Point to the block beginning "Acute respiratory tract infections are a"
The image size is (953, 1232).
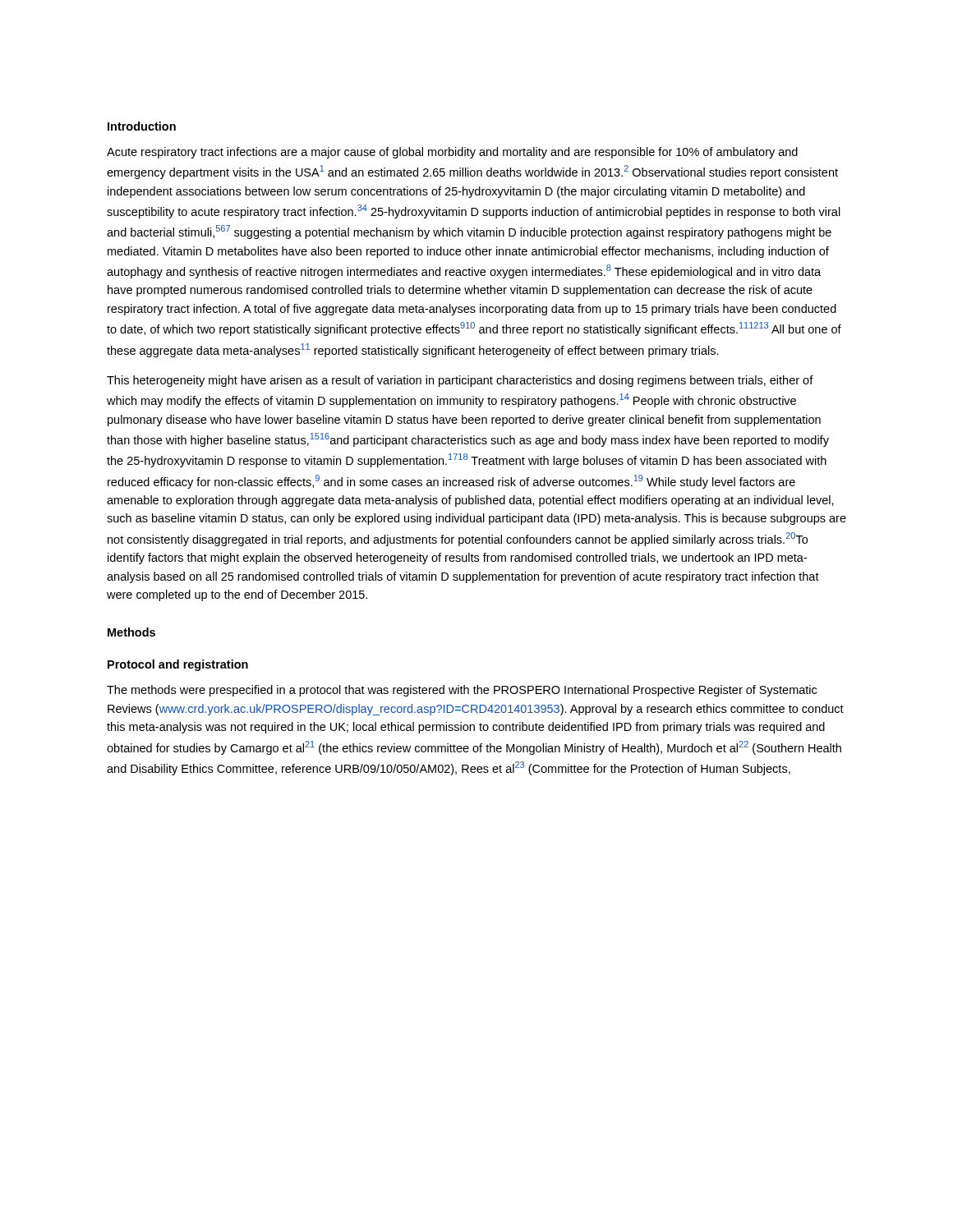point(474,251)
